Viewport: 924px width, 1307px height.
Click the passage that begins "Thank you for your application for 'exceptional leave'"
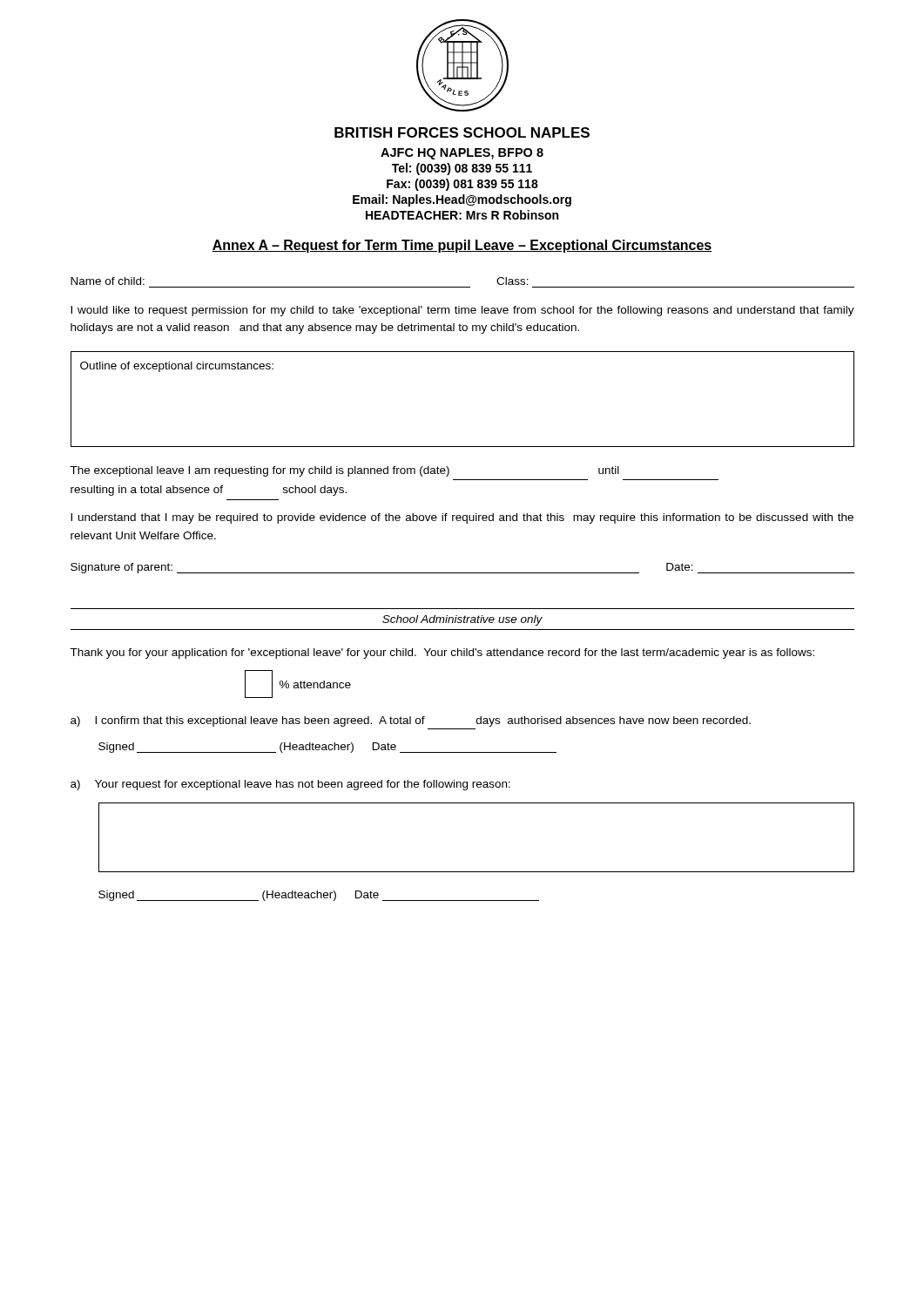443,652
